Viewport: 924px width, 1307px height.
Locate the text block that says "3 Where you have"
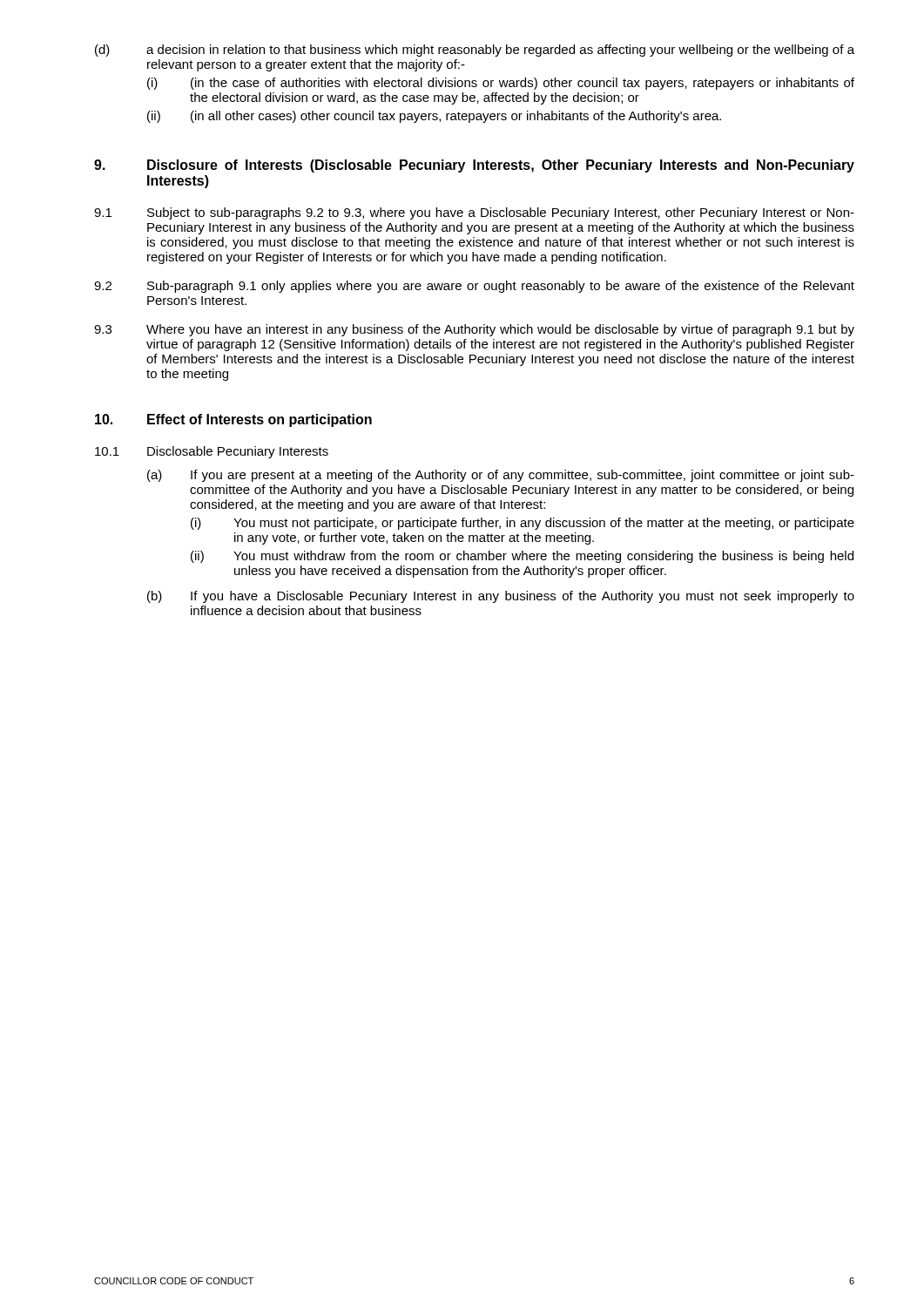point(474,351)
